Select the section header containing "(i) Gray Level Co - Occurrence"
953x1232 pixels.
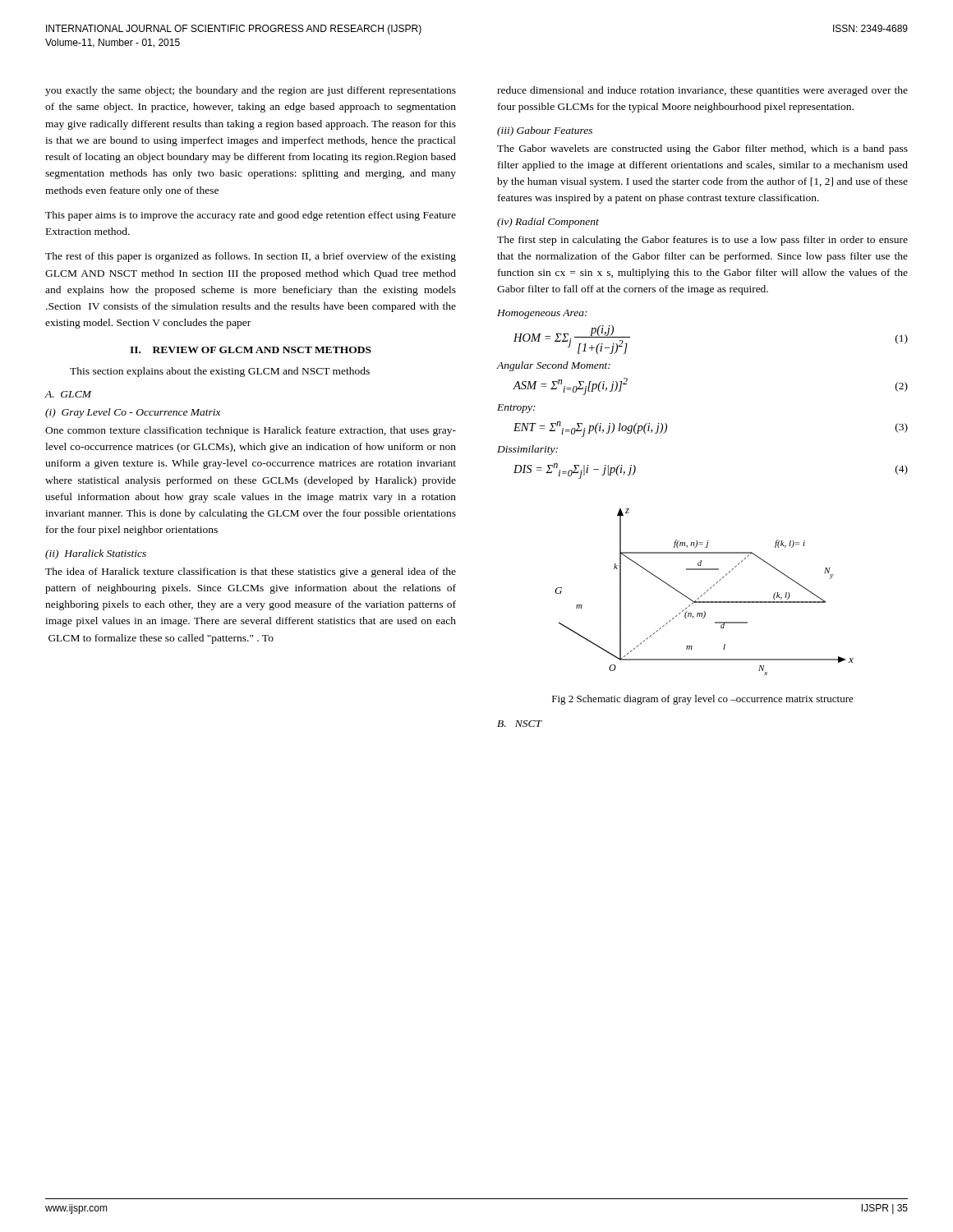[x=133, y=412]
